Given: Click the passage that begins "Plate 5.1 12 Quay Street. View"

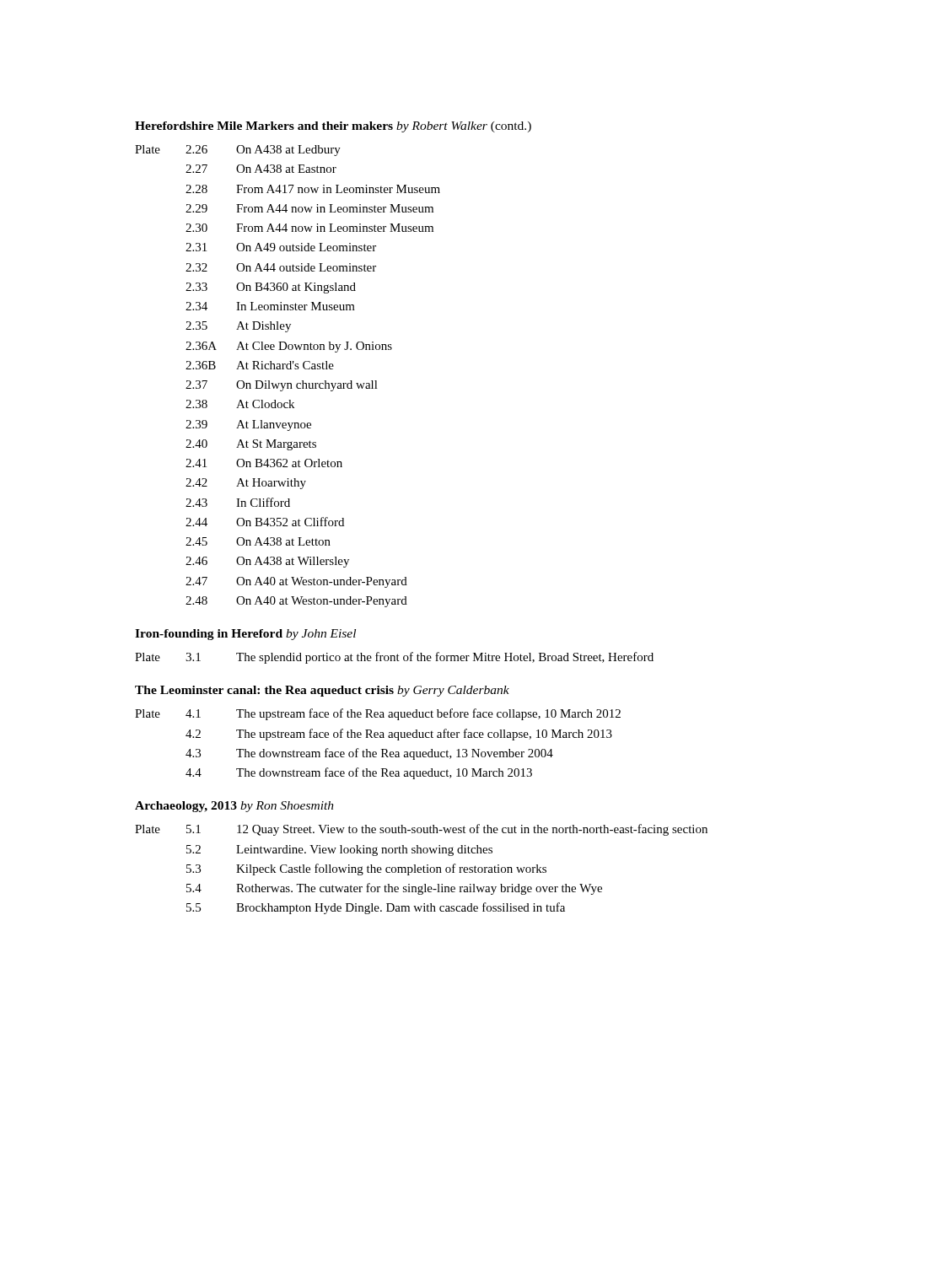Looking at the screenshot, I should [x=489, y=830].
